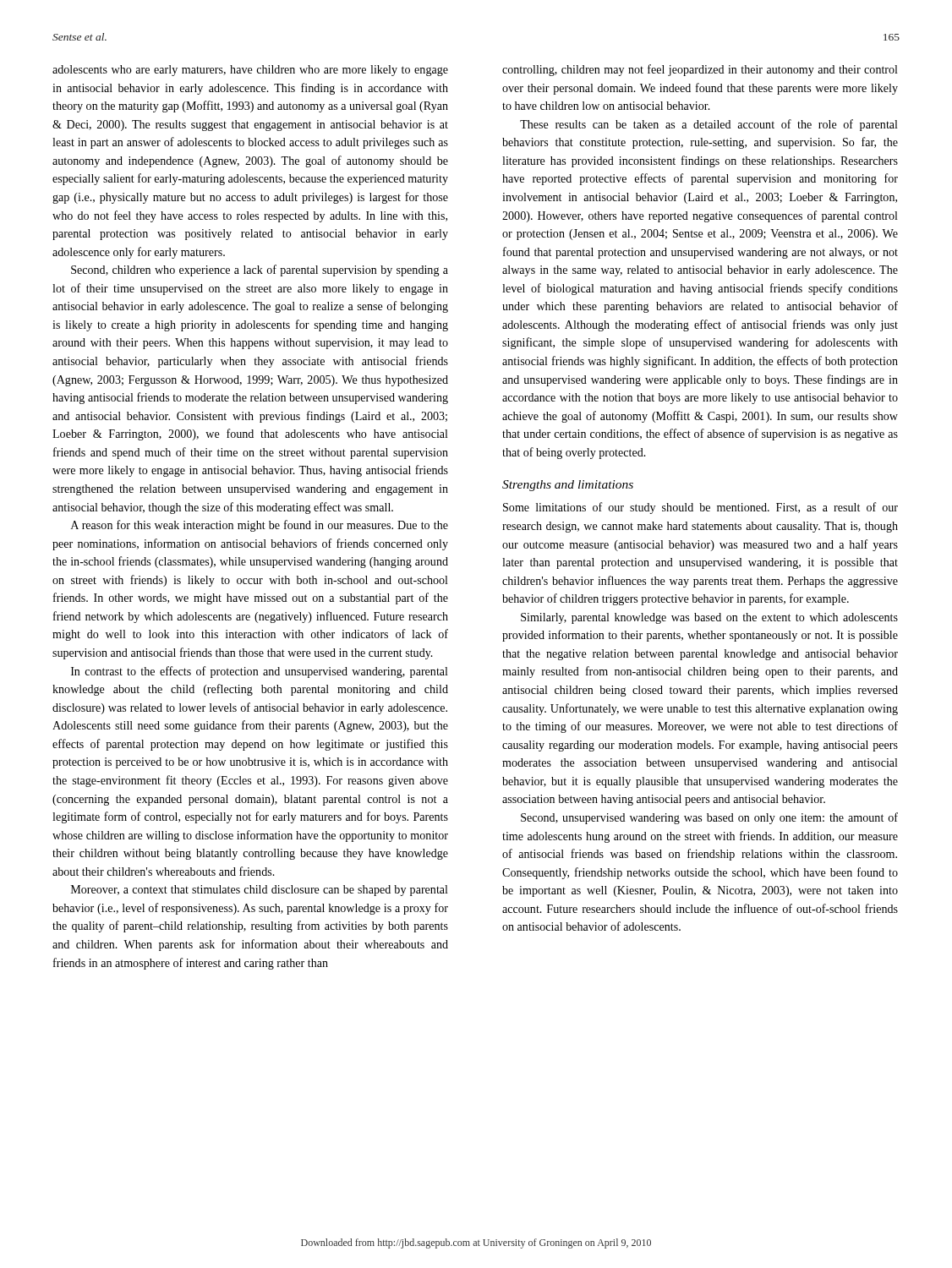952x1268 pixels.
Task: Point to the block beginning "Some limitations of our study should be"
Action: [x=700, y=554]
